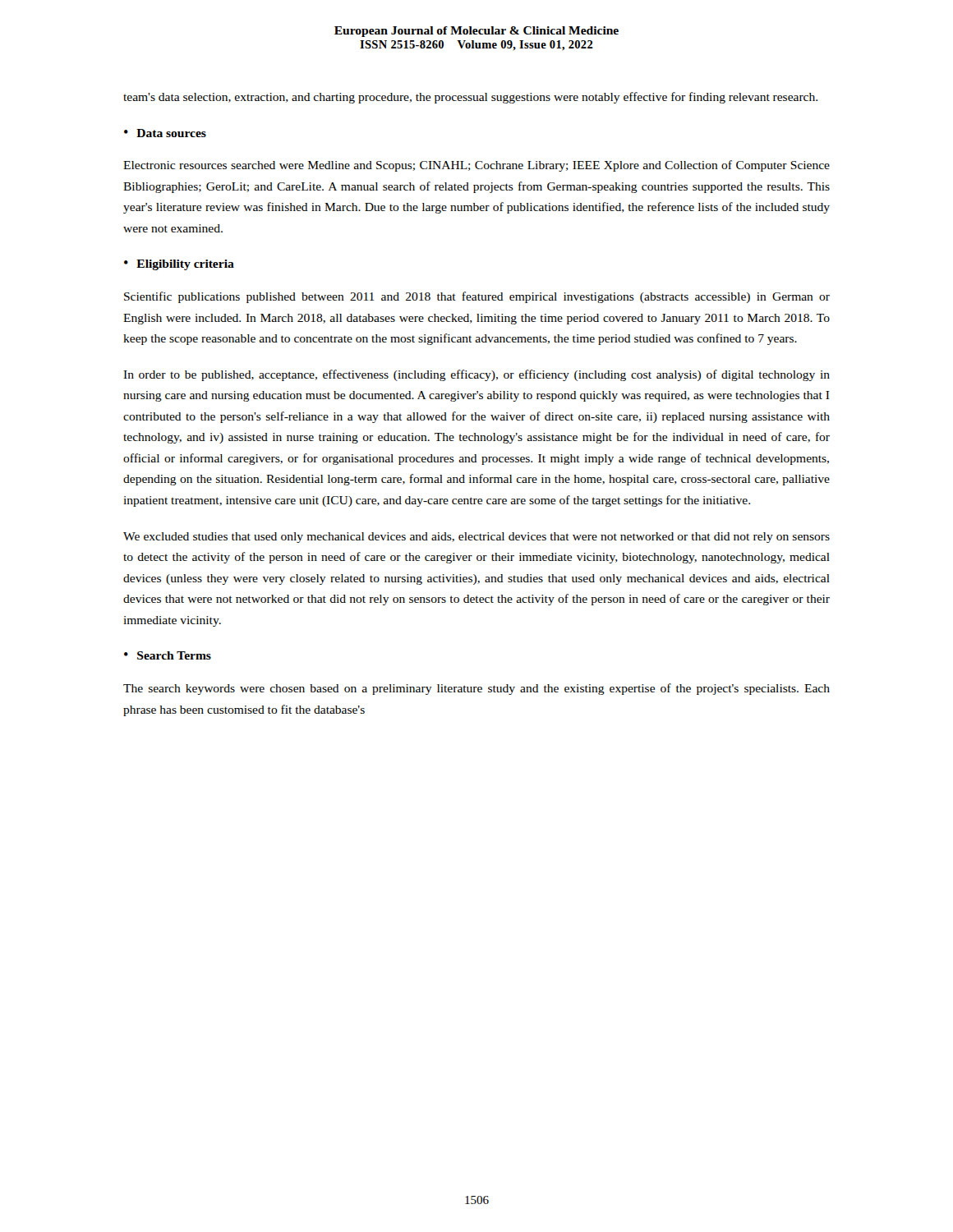The image size is (953, 1232).
Task: Select the text block that says "Electronic resources searched were Medline"
Action: click(476, 196)
